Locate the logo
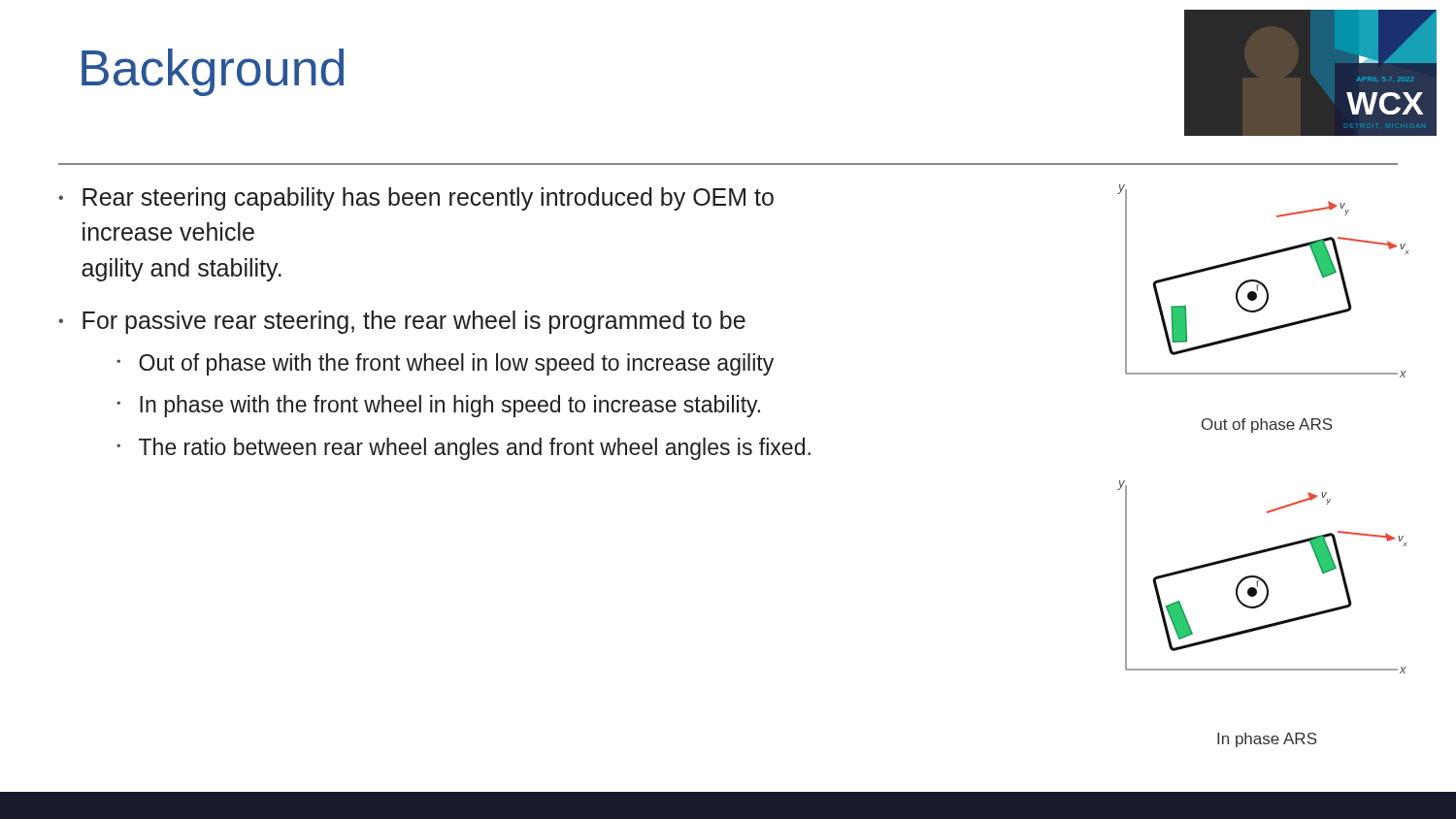 click(1310, 73)
